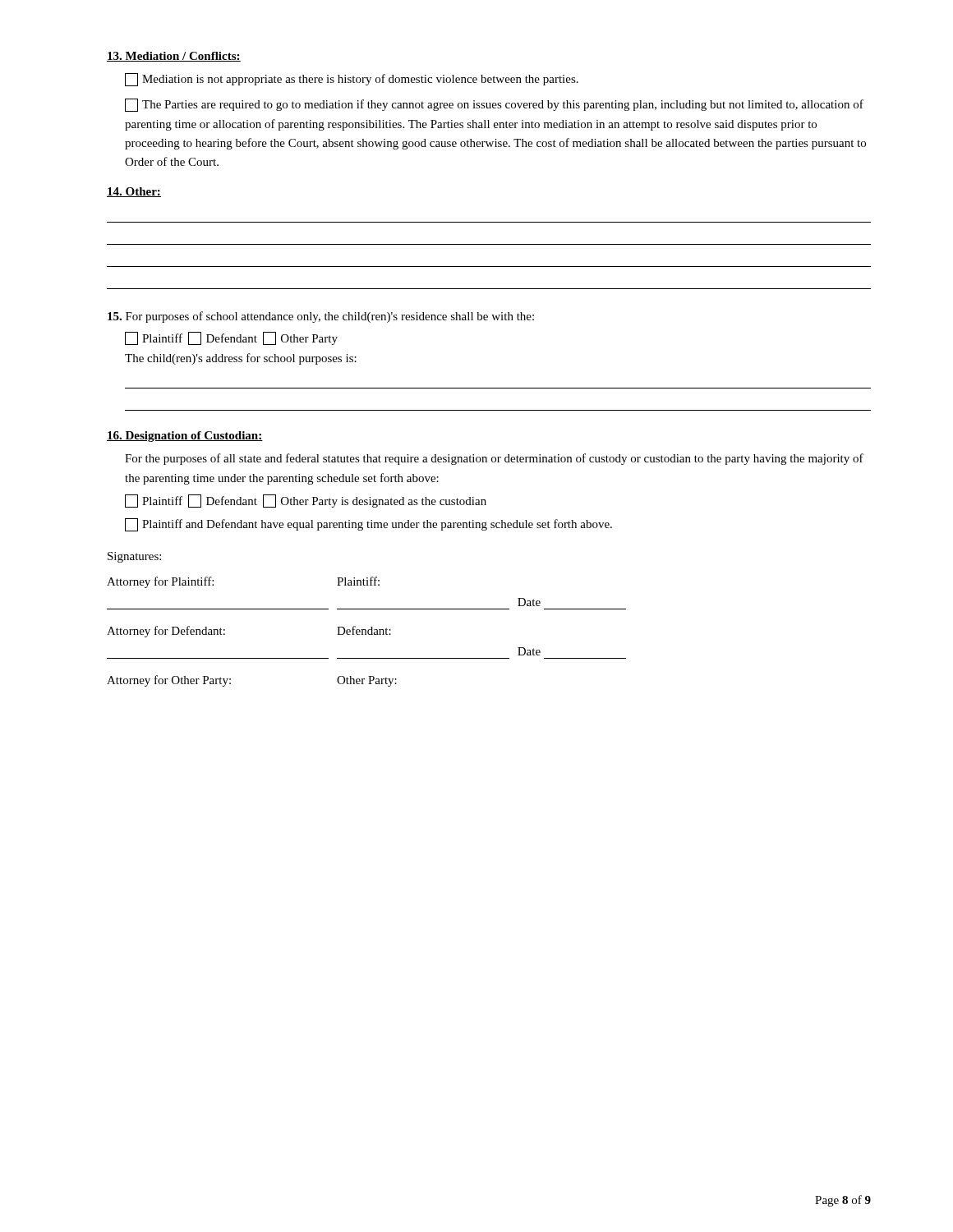
Task: Click on the text block with the text "For purposes of school attendance only, the"
Action: pos(321,316)
